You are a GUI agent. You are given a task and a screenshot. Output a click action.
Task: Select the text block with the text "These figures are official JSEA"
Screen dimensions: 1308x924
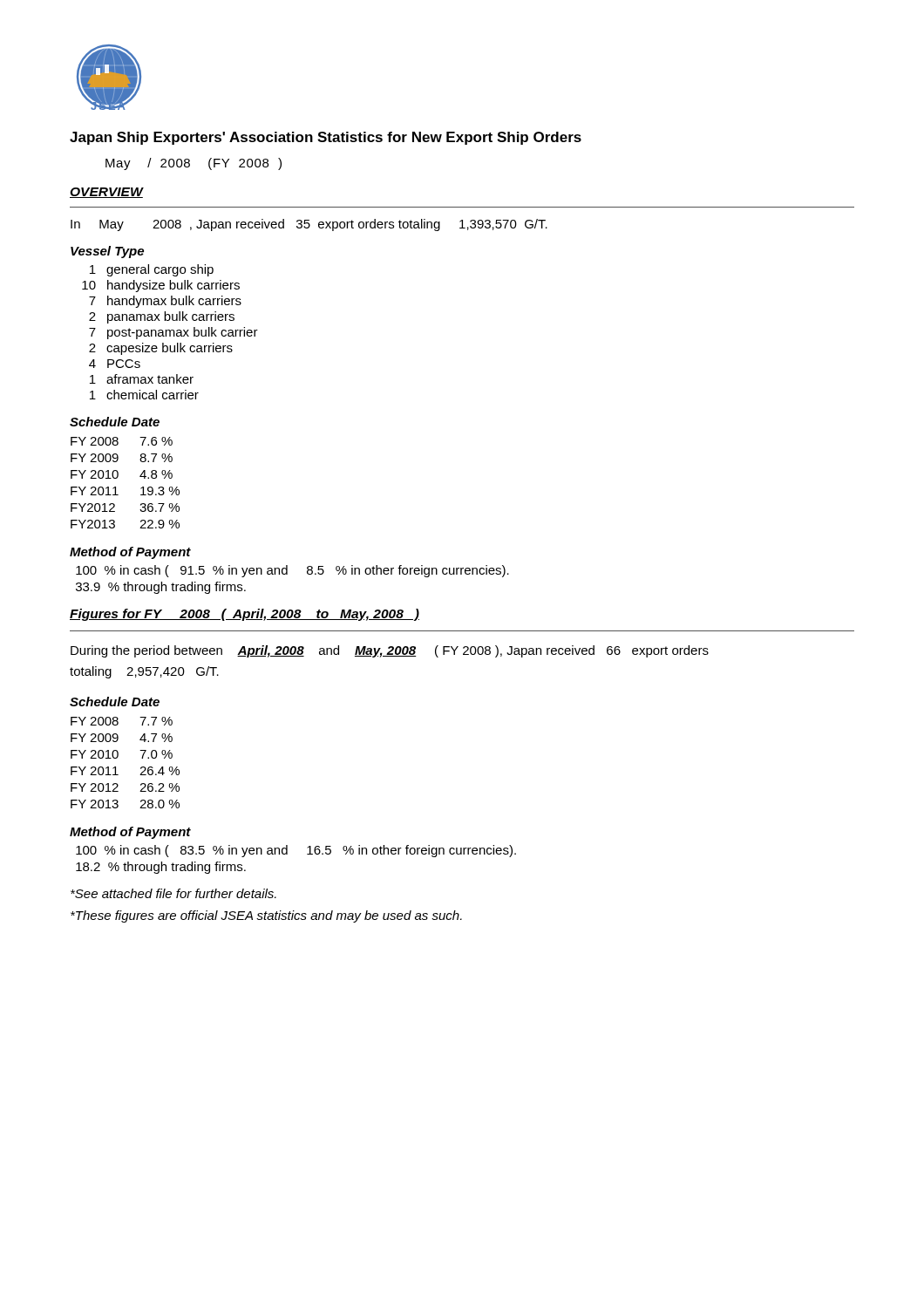266,915
